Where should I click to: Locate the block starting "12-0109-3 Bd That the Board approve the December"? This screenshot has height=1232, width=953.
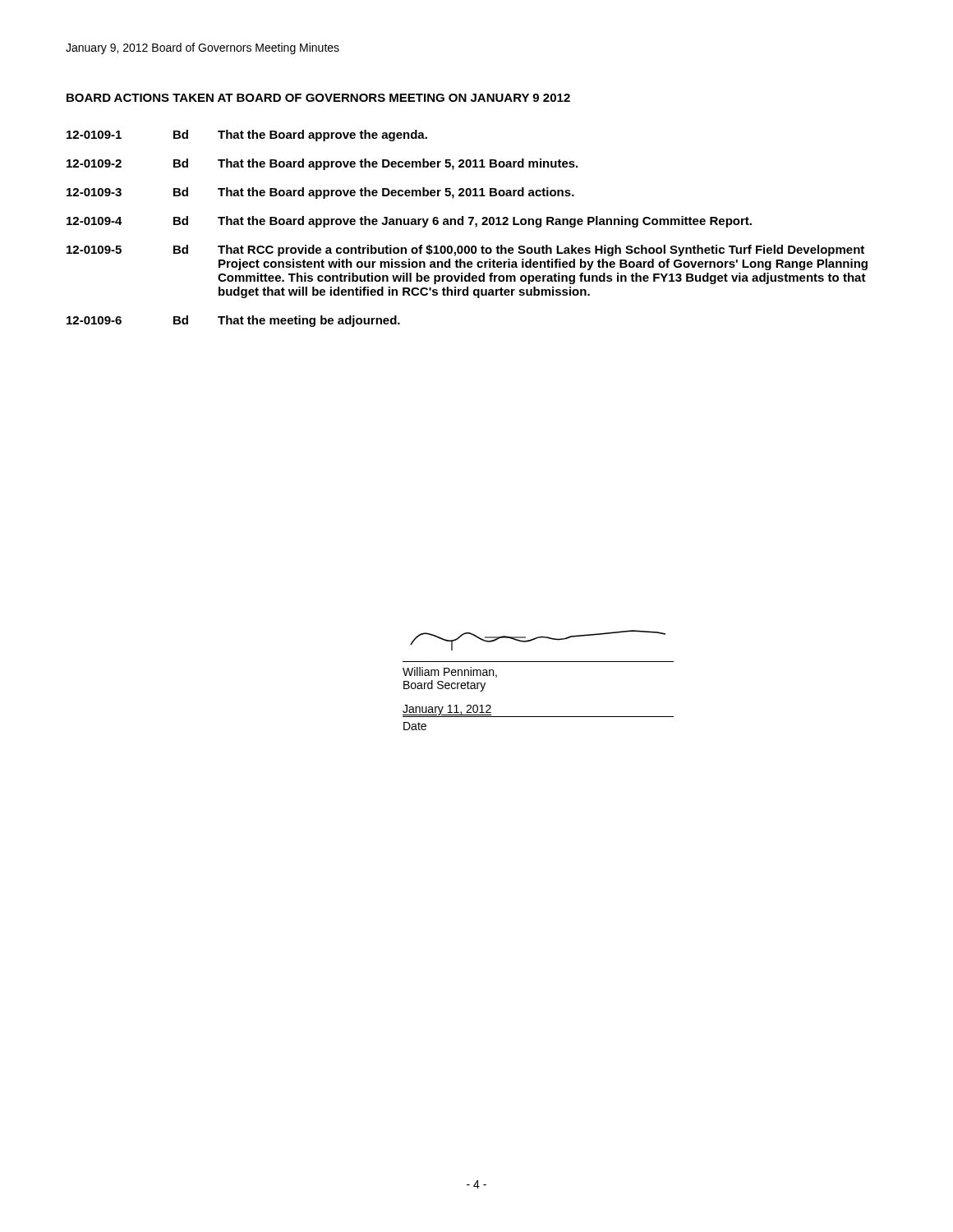click(x=476, y=192)
